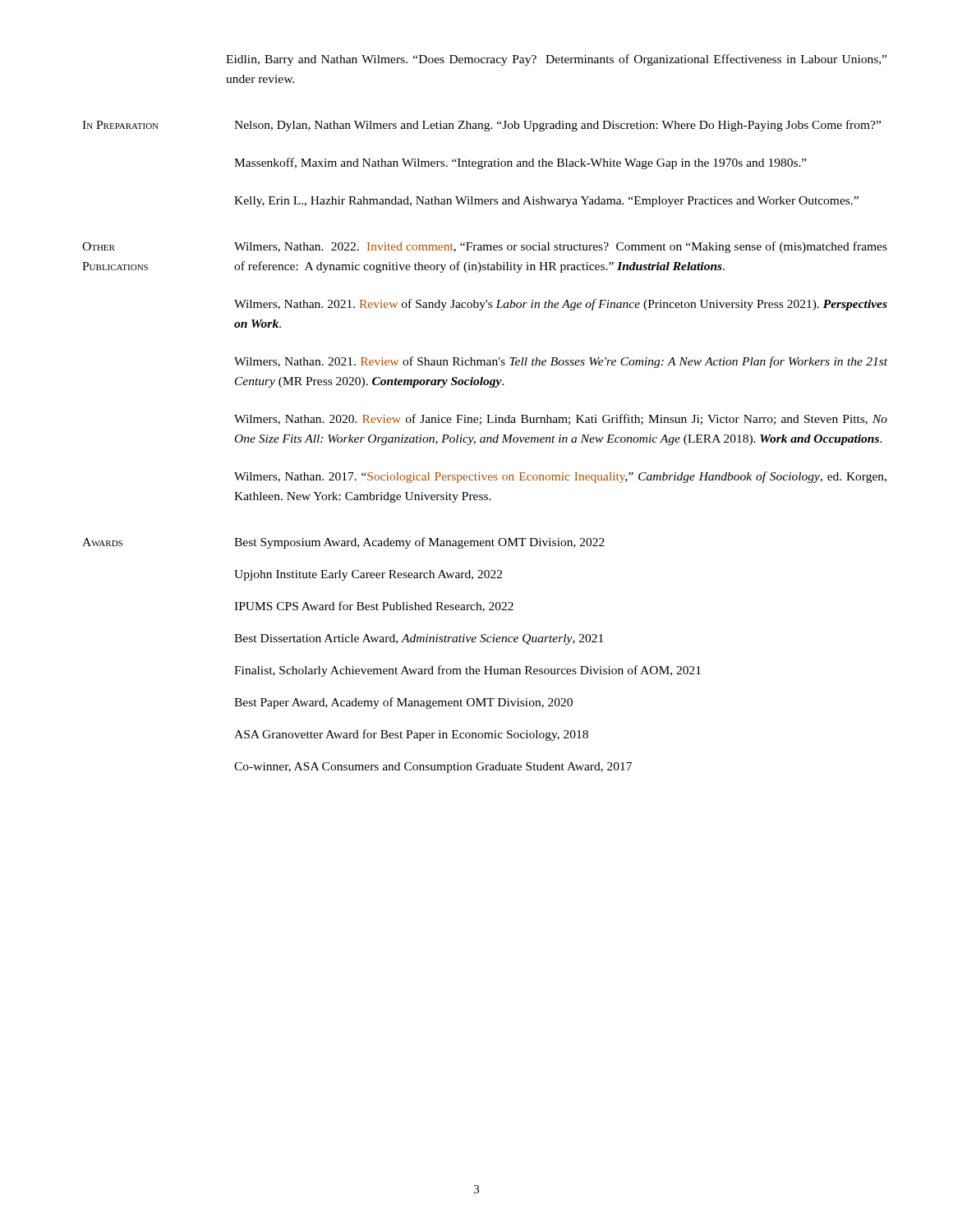Image resolution: width=953 pixels, height=1232 pixels.
Task: Find the text starting "Massenkoff, Maxim and Nathan Wilmers."
Action: 561,163
